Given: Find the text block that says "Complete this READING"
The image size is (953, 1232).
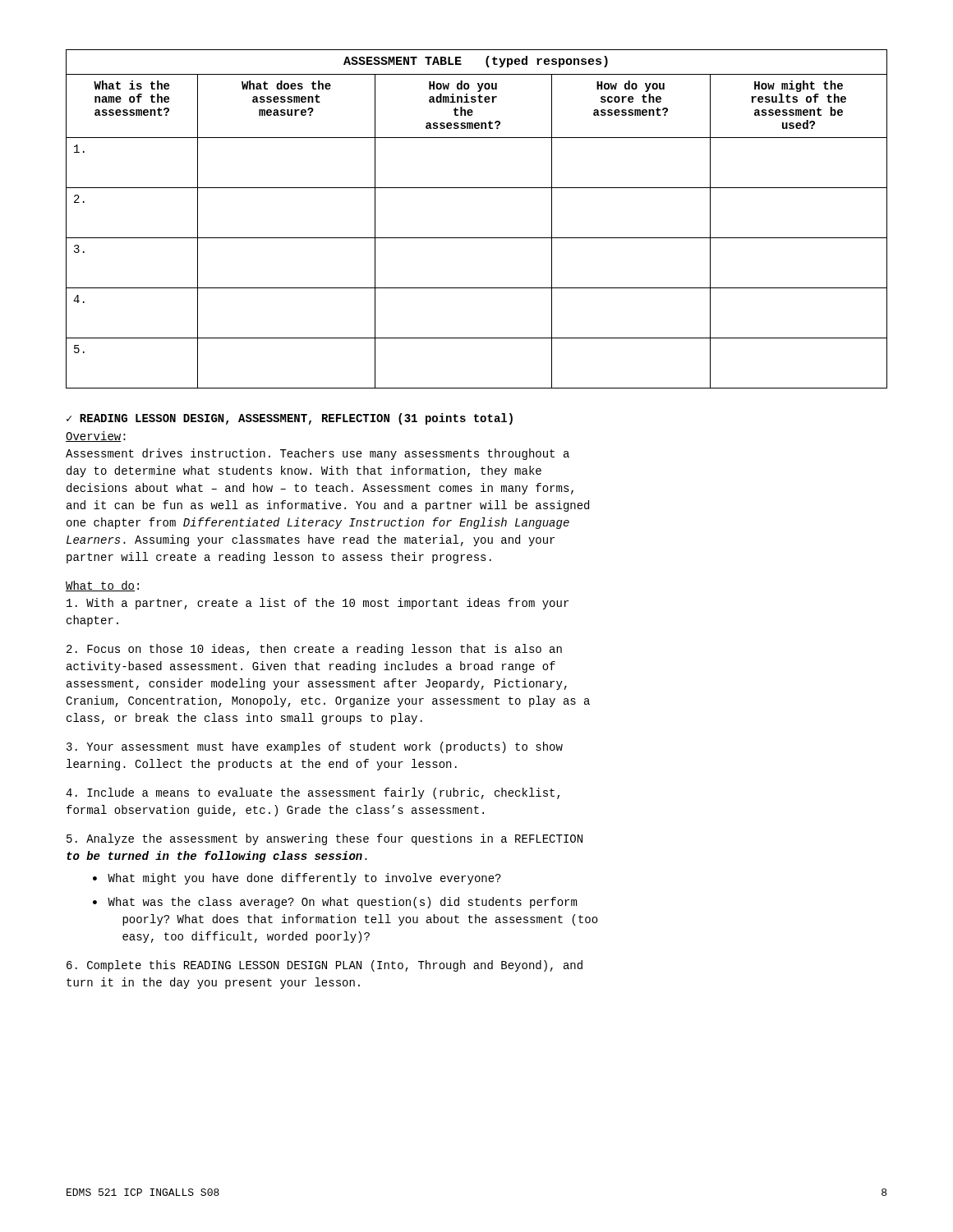Looking at the screenshot, I should pyautogui.click(x=325, y=975).
